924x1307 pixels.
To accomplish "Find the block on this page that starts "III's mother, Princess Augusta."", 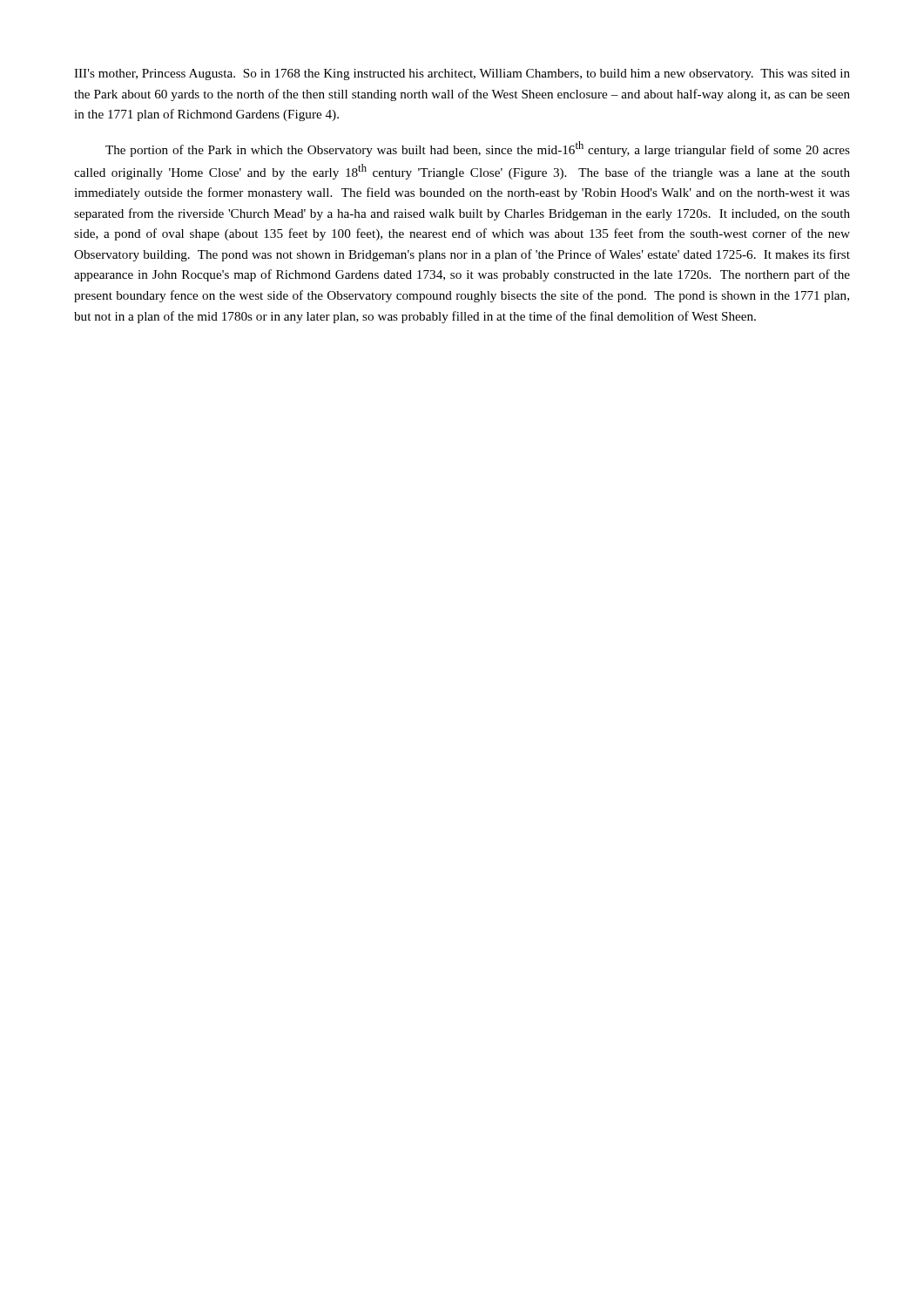I will click(462, 194).
